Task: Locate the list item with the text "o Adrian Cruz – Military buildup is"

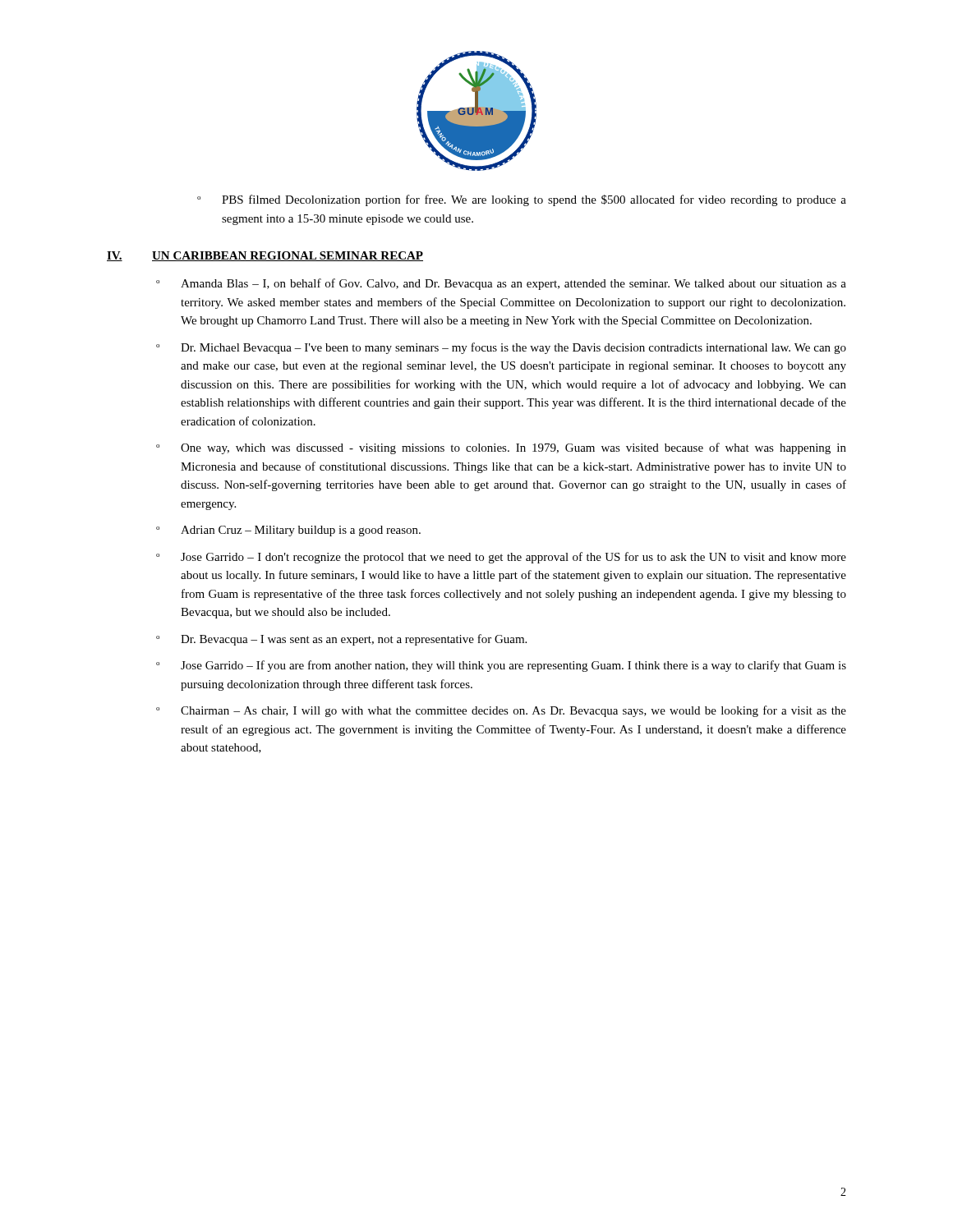Action: coord(288,531)
